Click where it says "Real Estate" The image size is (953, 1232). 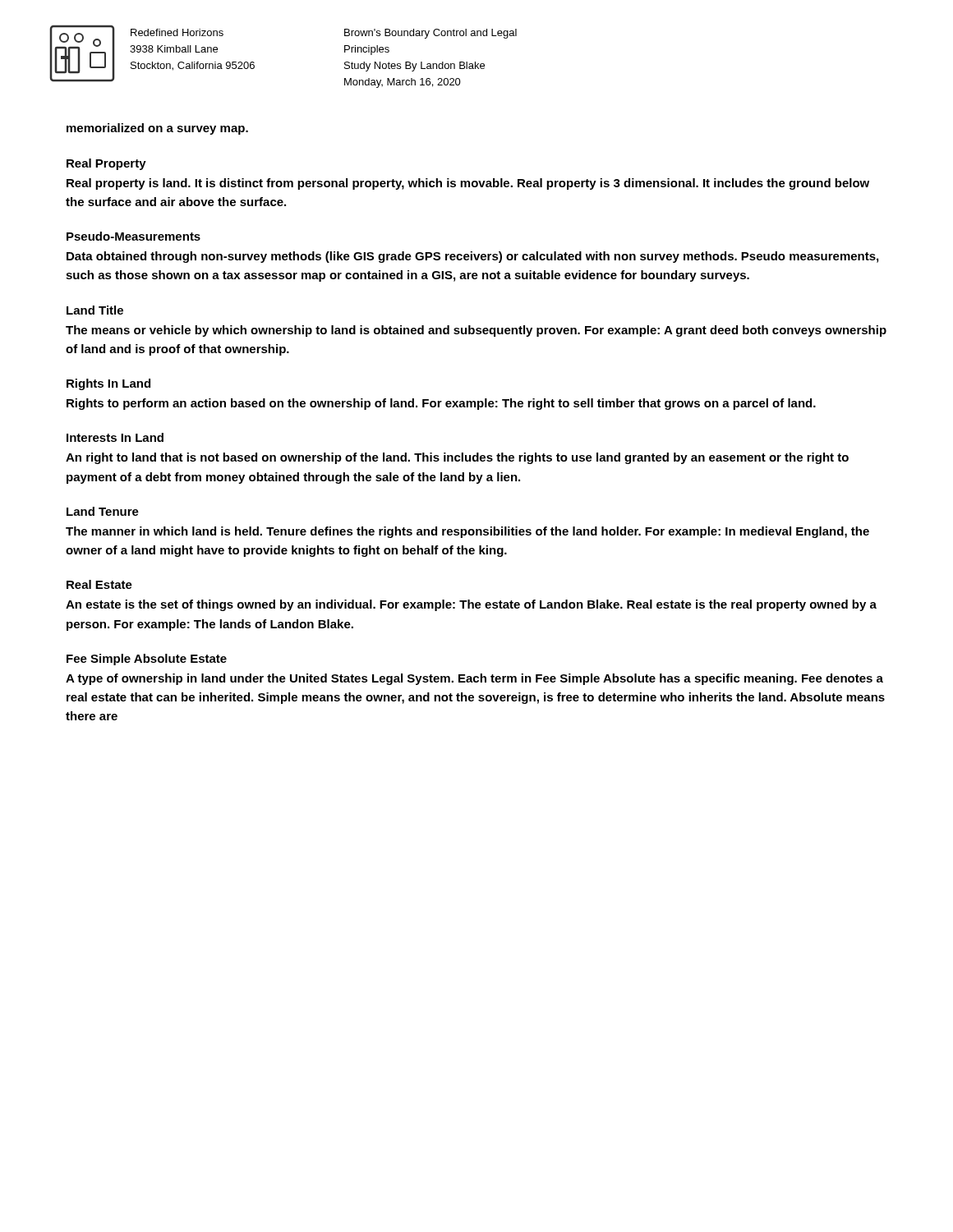click(x=99, y=585)
